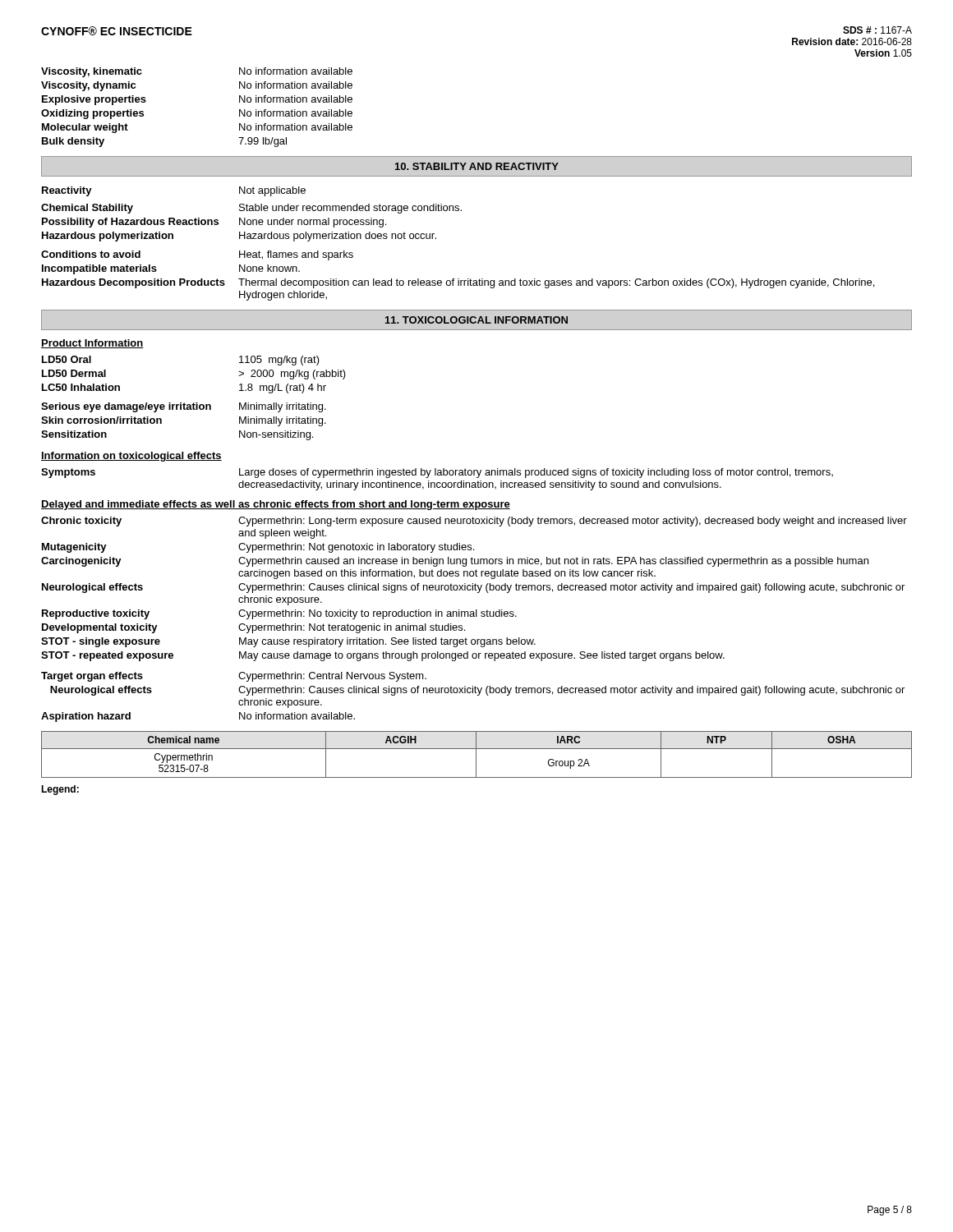Navigate to the text starting "Viscosity, kinematicNo information available Viscosity, dynamicNo information available"
The height and width of the screenshot is (1232, 953).
96,72
